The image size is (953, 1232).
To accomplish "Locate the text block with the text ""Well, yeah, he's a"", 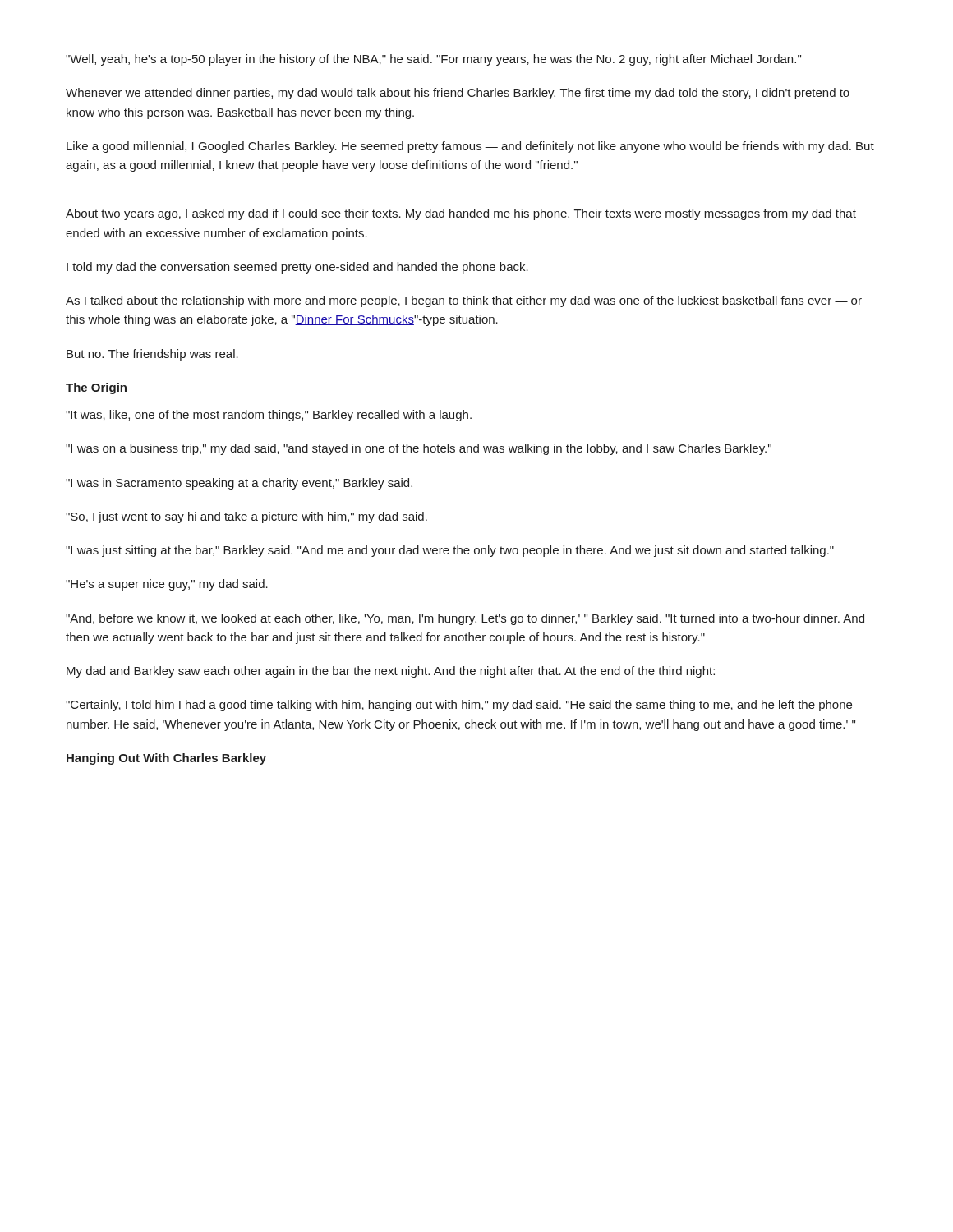I will pos(434,59).
